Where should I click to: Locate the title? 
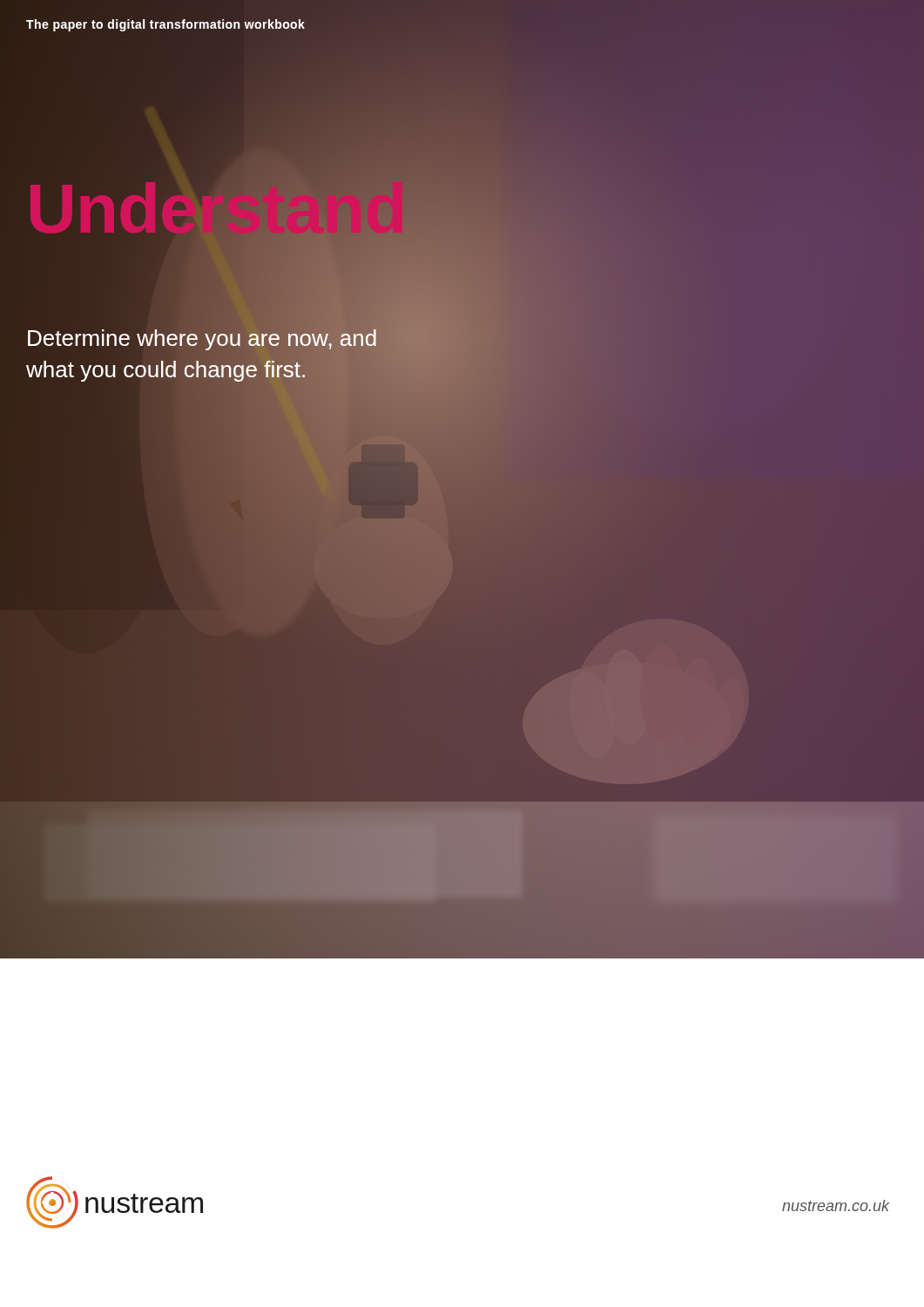tap(216, 209)
